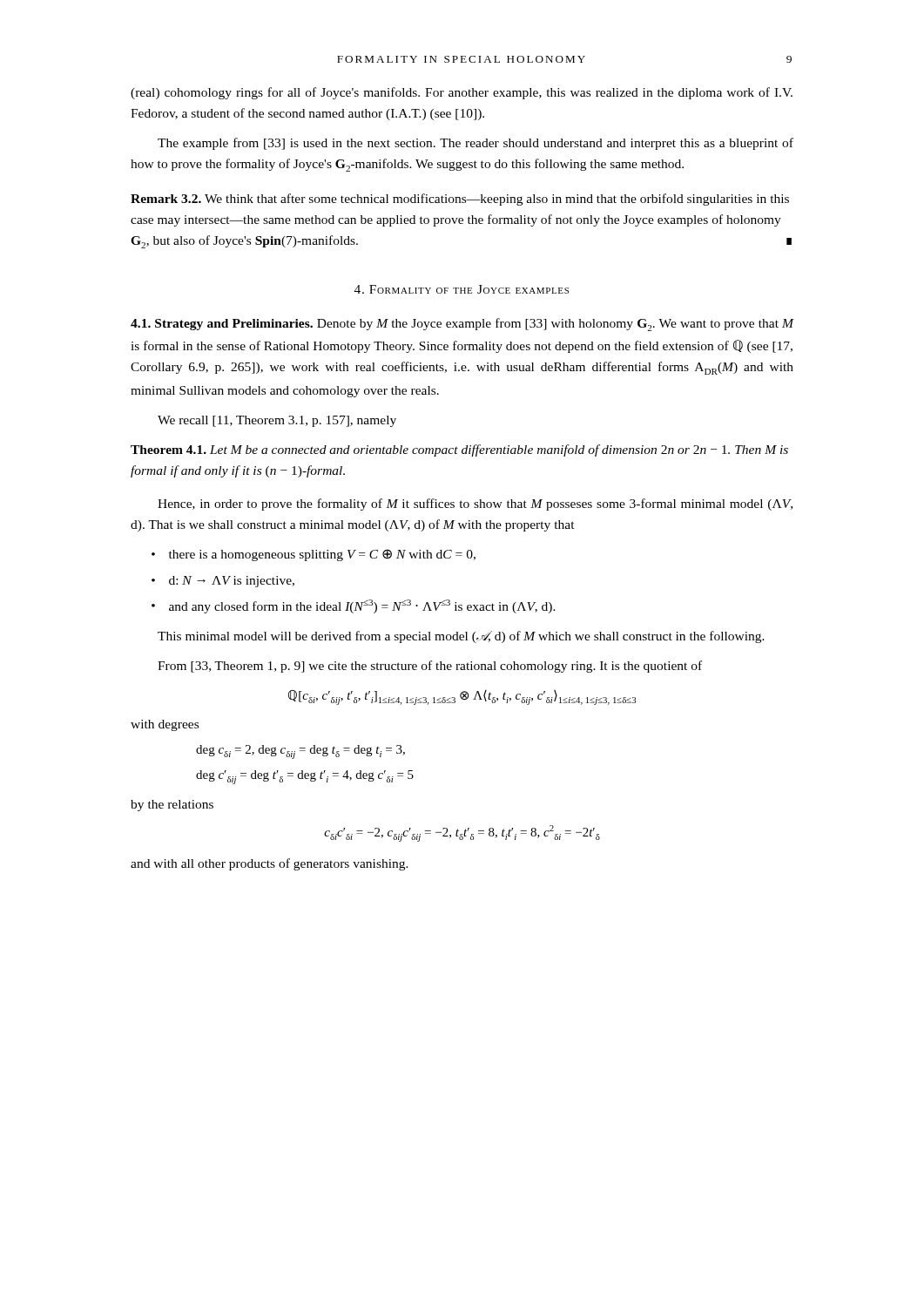Find the block on this page that starts "We recall [11, Theorem"

pos(277,421)
